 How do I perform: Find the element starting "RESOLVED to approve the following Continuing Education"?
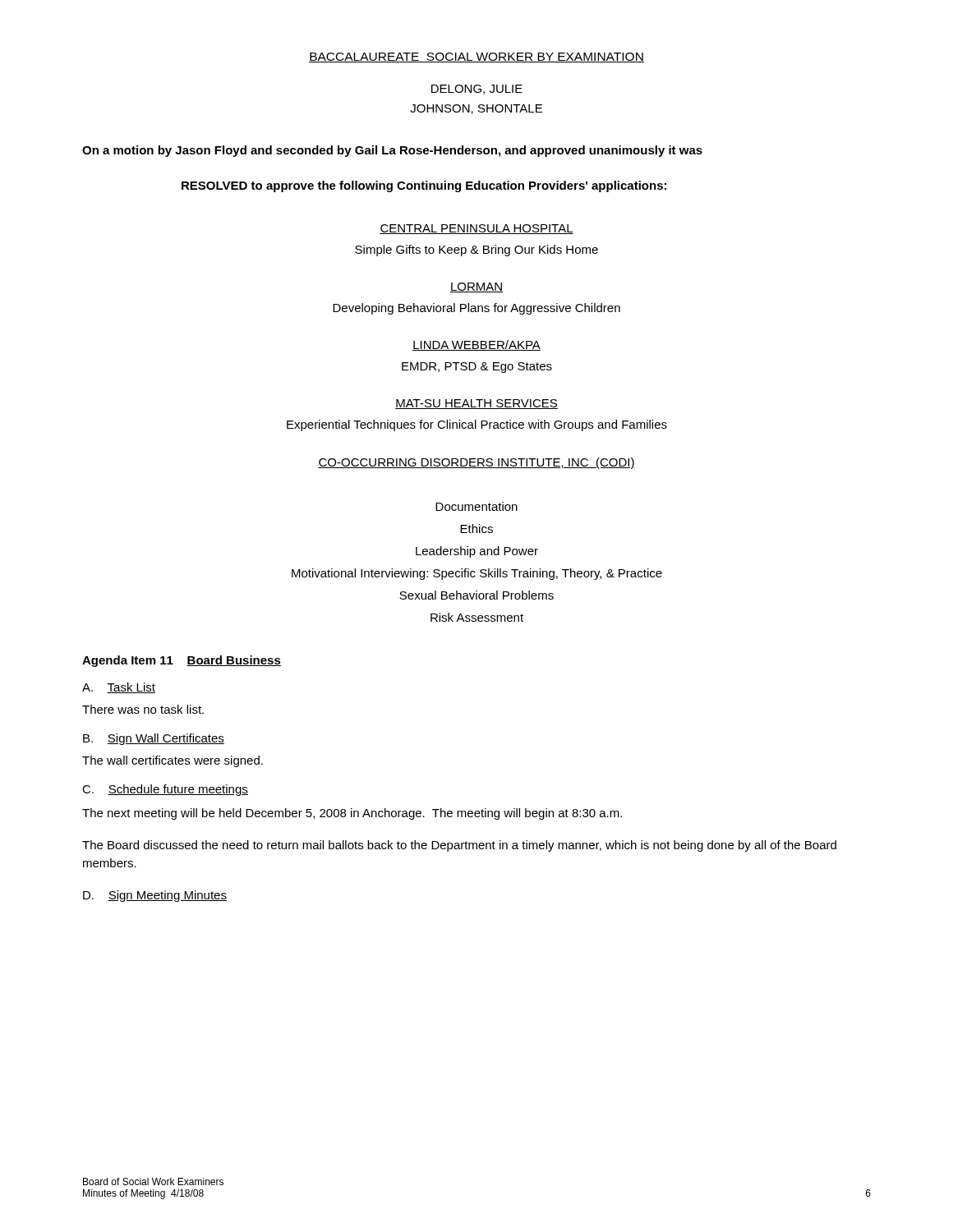pyautogui.click(x=424, y=185)
